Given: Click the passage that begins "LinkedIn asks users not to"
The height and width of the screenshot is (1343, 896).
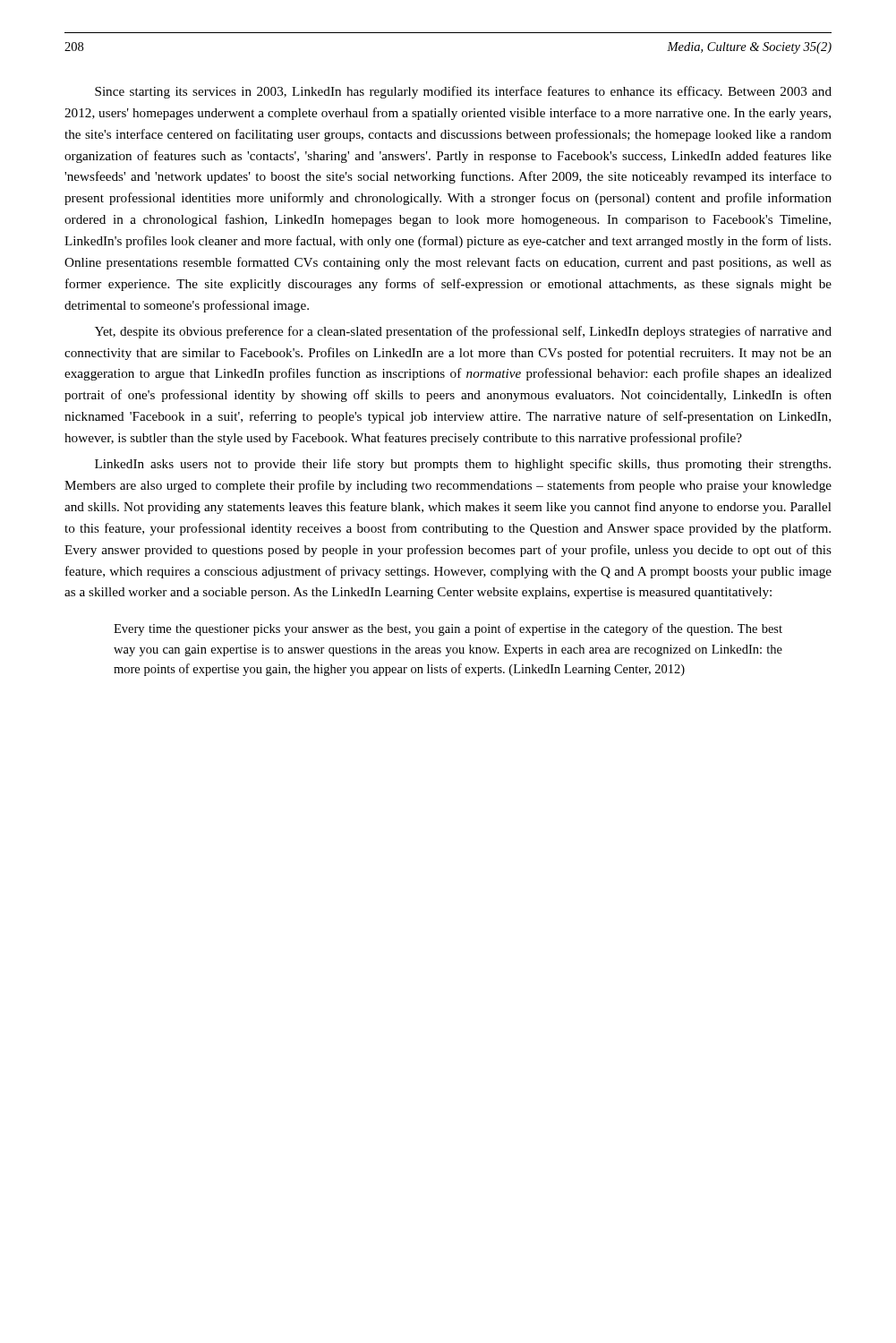Looking at the screenshot, I should pos(448,528).
